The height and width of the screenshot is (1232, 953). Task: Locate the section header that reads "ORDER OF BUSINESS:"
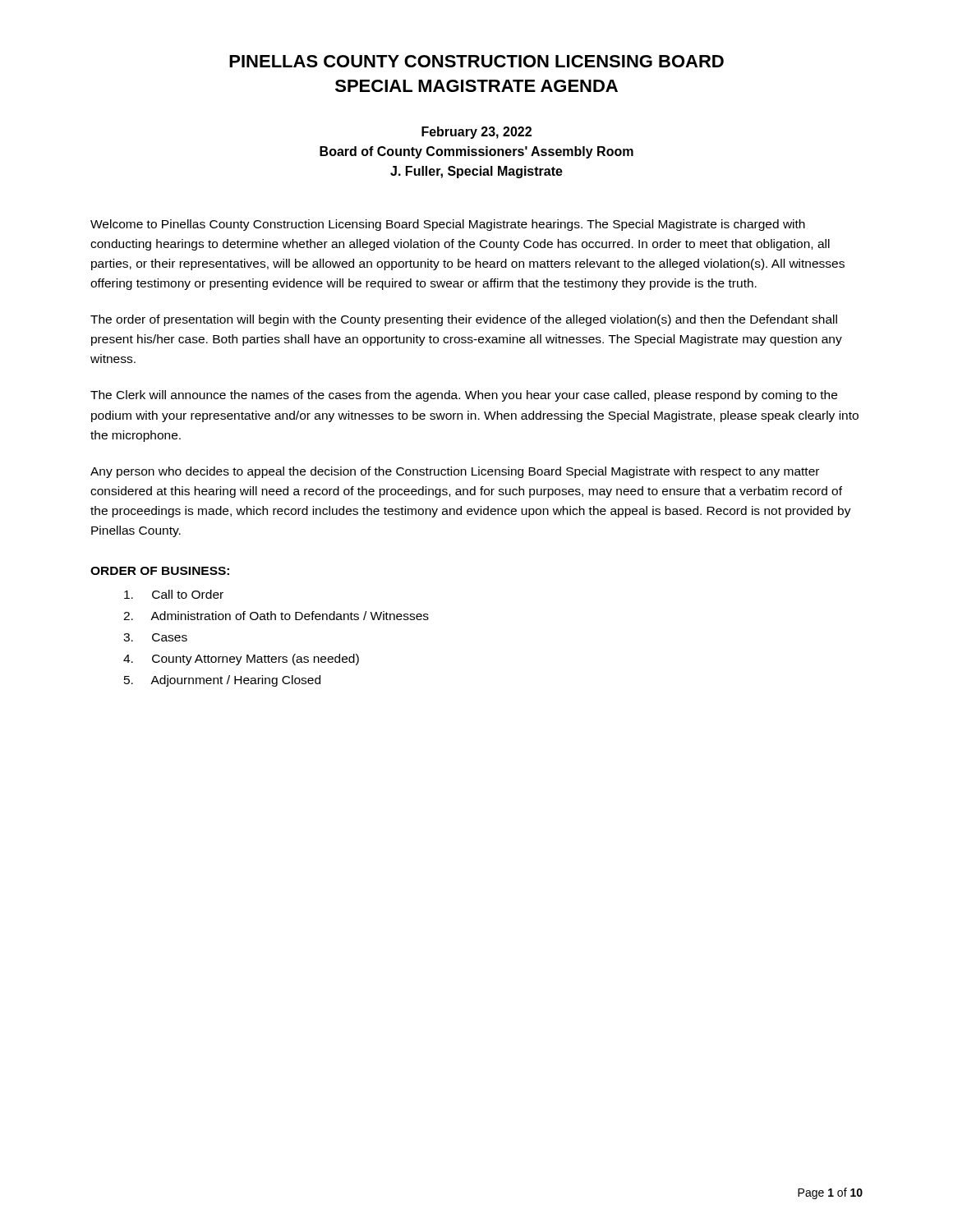click(x=160, y=570)
